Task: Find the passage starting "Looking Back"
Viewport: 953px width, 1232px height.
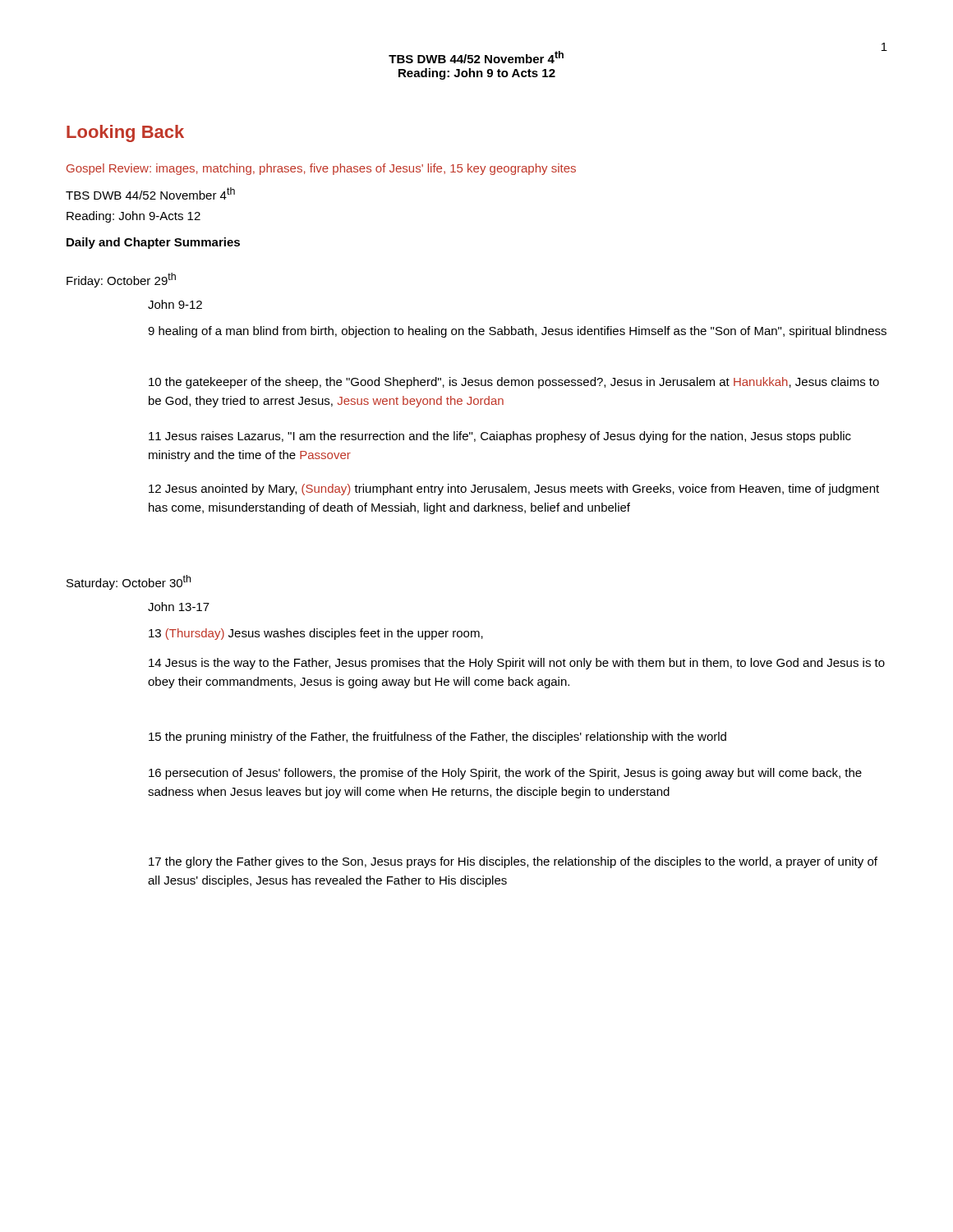Action: point(125,132)
